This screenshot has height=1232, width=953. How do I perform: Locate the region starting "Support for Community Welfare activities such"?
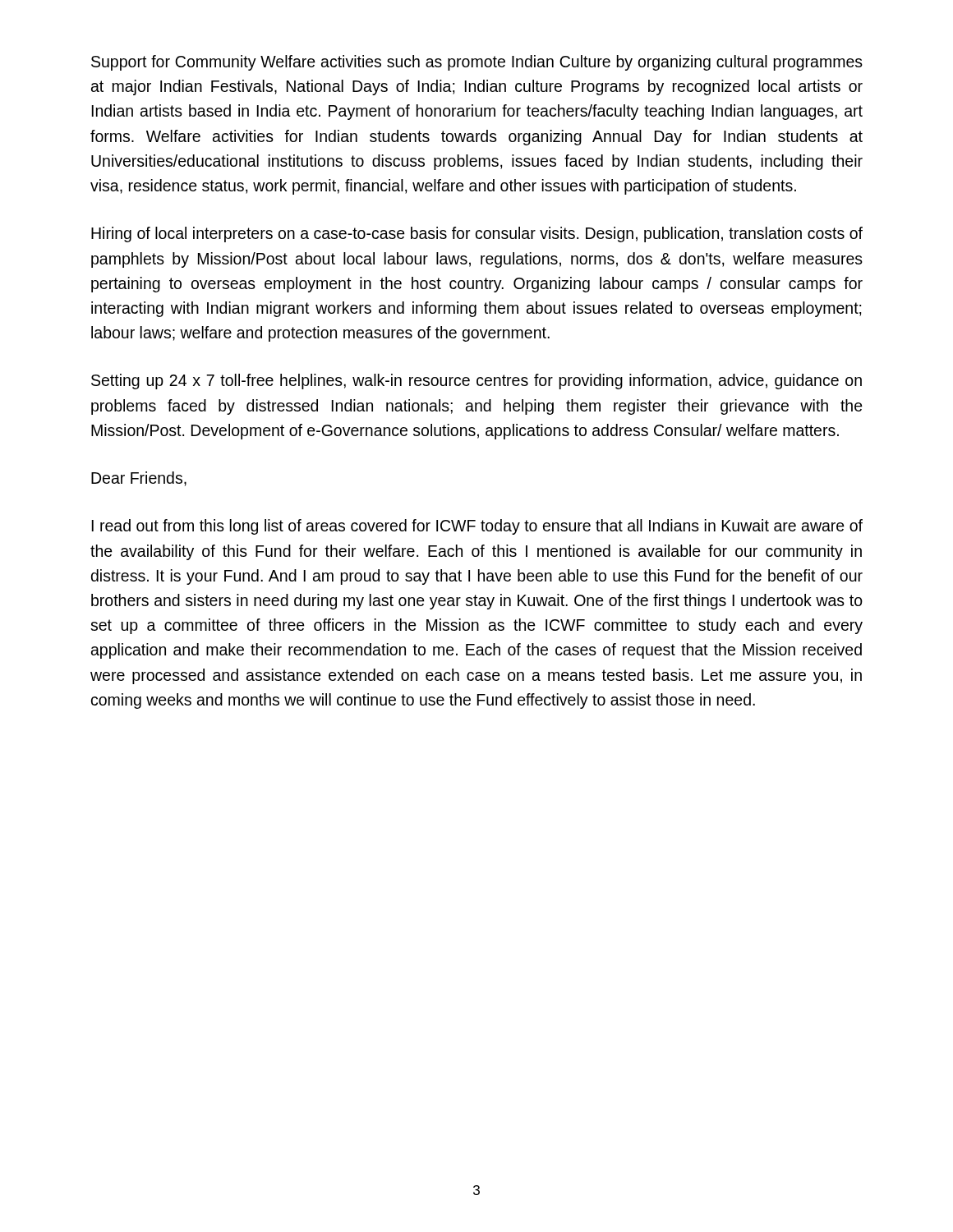tap(476, 124)
